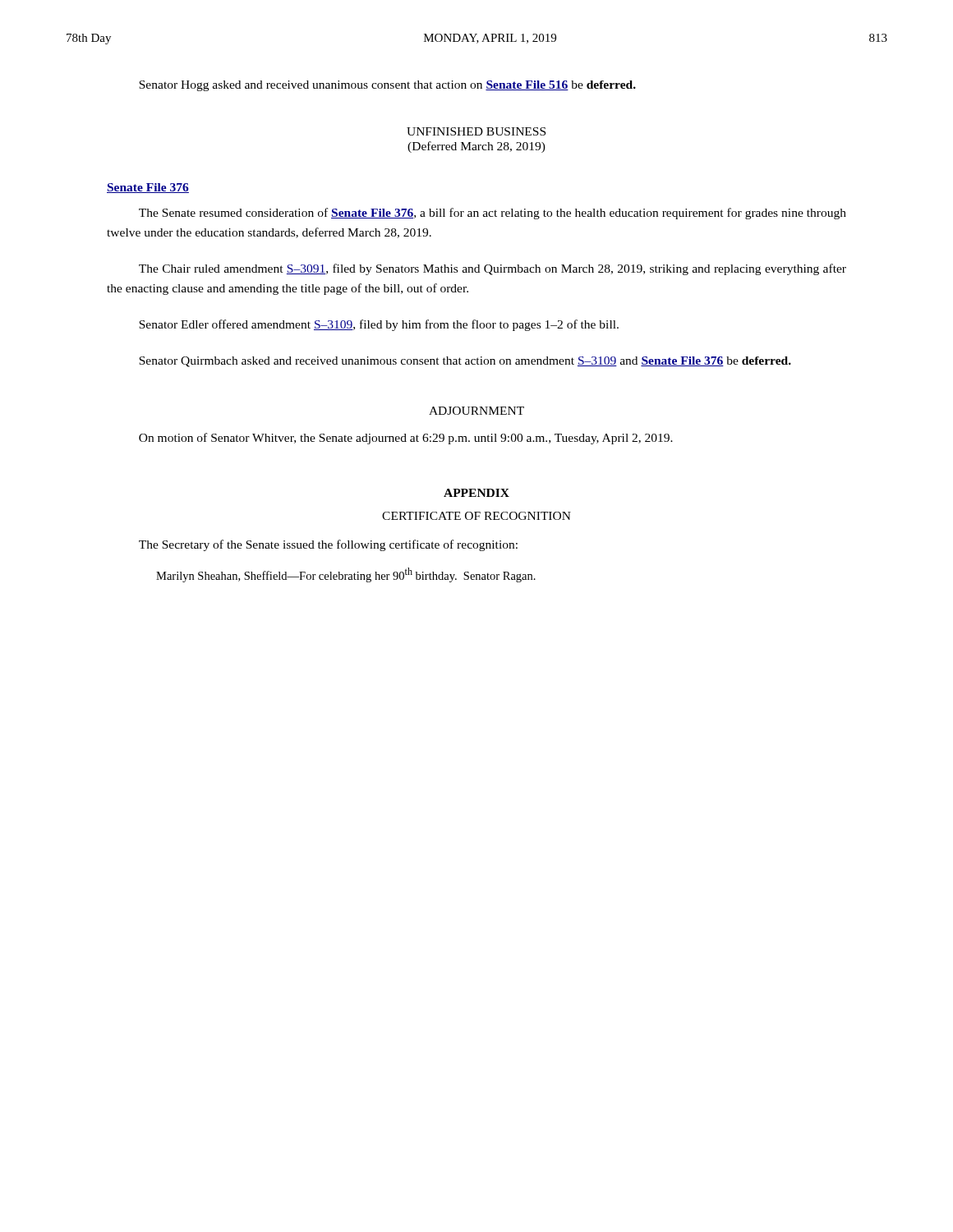Select the text block that says "Senator Edler offered amendment S–3109,"

coord(379,324)
